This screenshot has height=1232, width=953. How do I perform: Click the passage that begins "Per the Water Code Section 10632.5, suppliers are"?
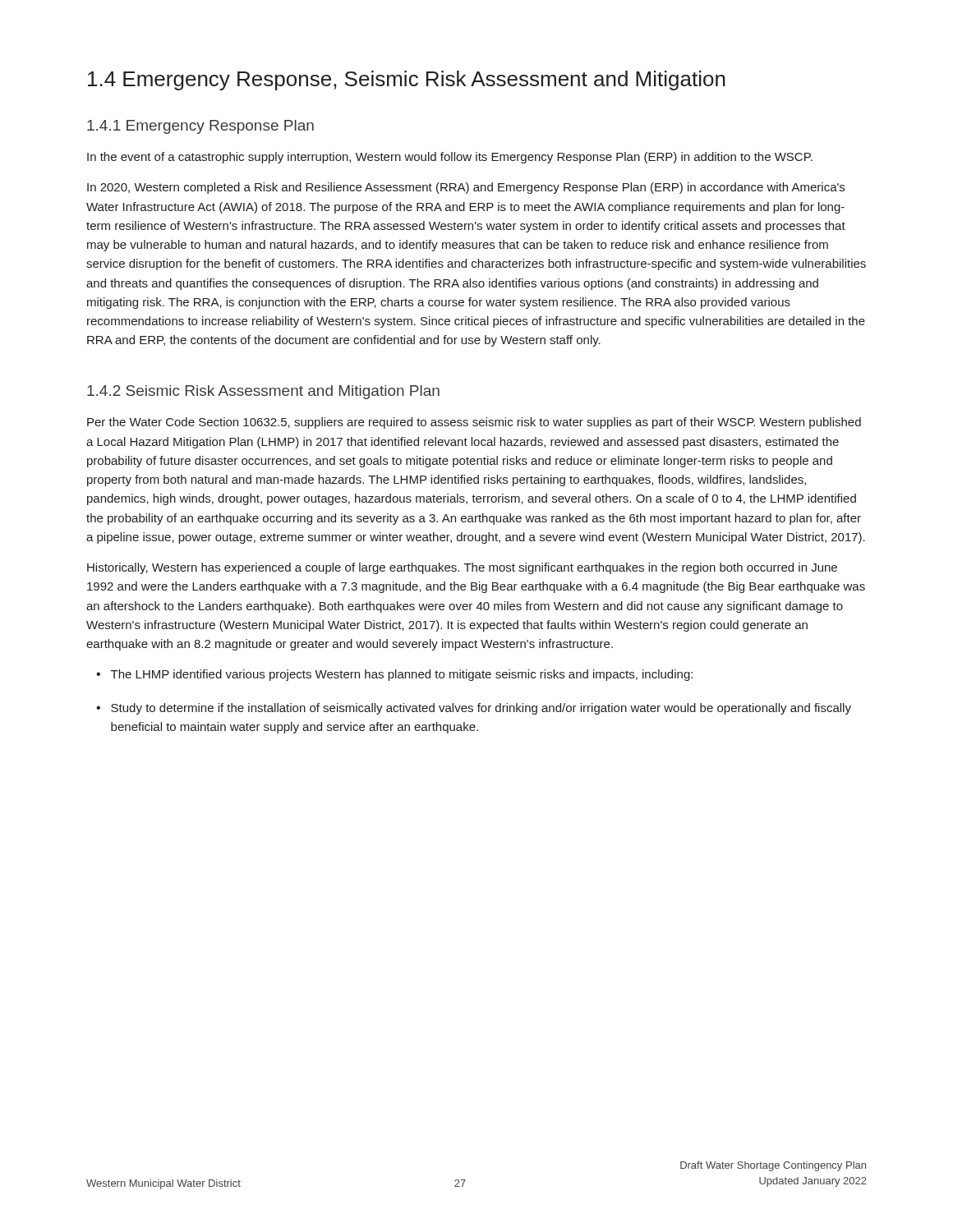(x=476, y=479)
